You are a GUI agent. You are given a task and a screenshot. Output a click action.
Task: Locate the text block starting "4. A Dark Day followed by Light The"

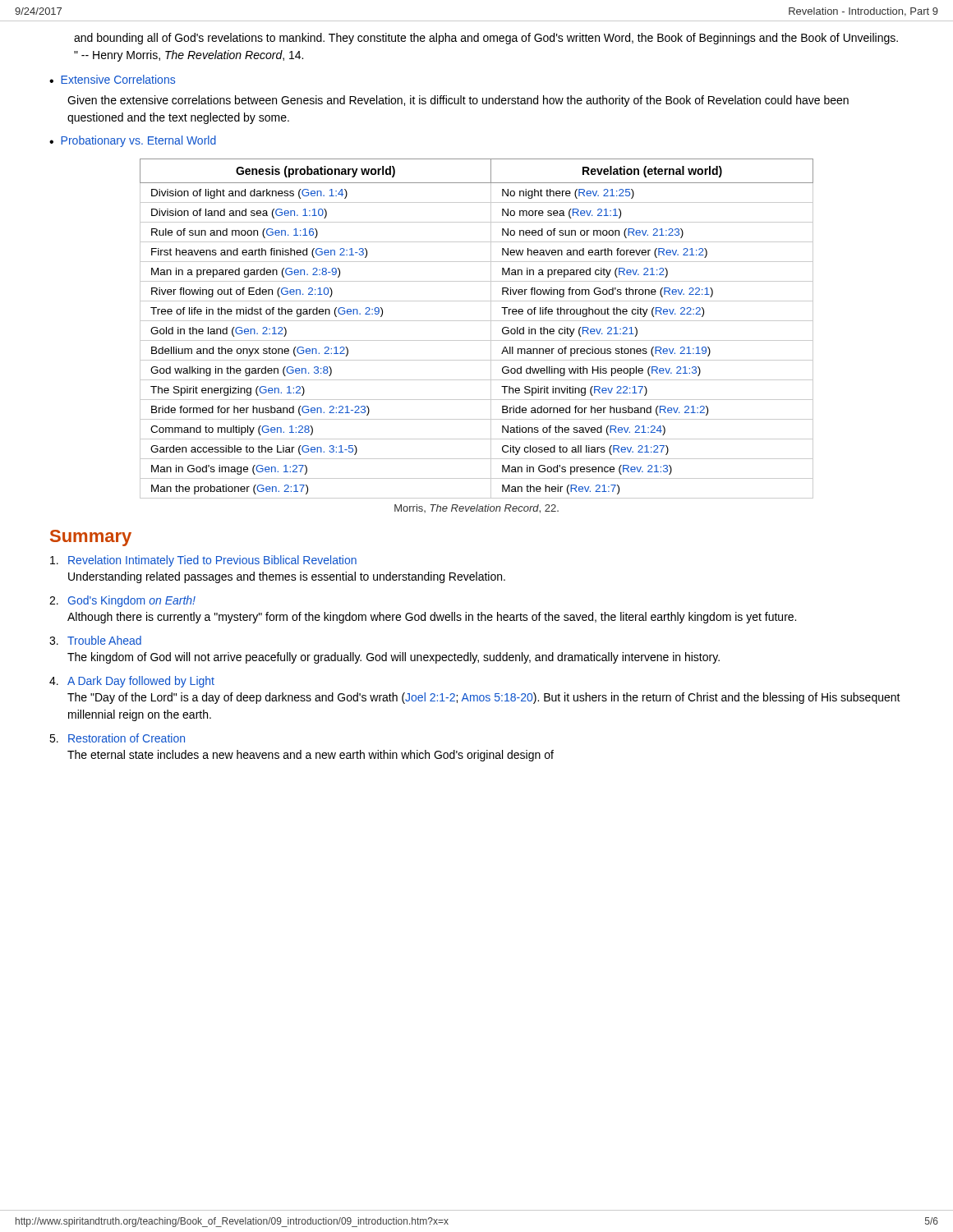tap(476, 699)
